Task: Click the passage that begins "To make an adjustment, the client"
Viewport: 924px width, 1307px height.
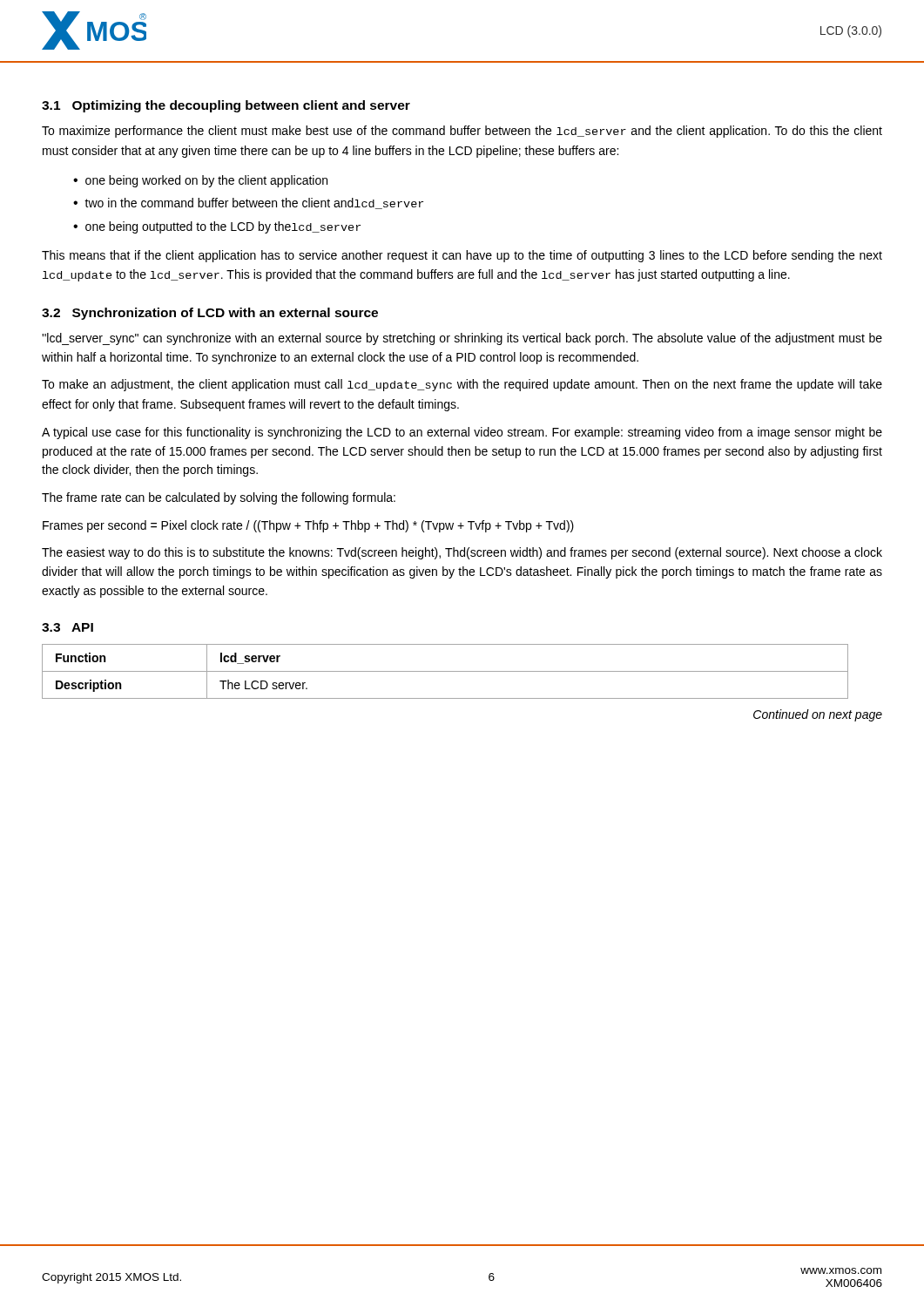Action: click(x=462, y=394)
